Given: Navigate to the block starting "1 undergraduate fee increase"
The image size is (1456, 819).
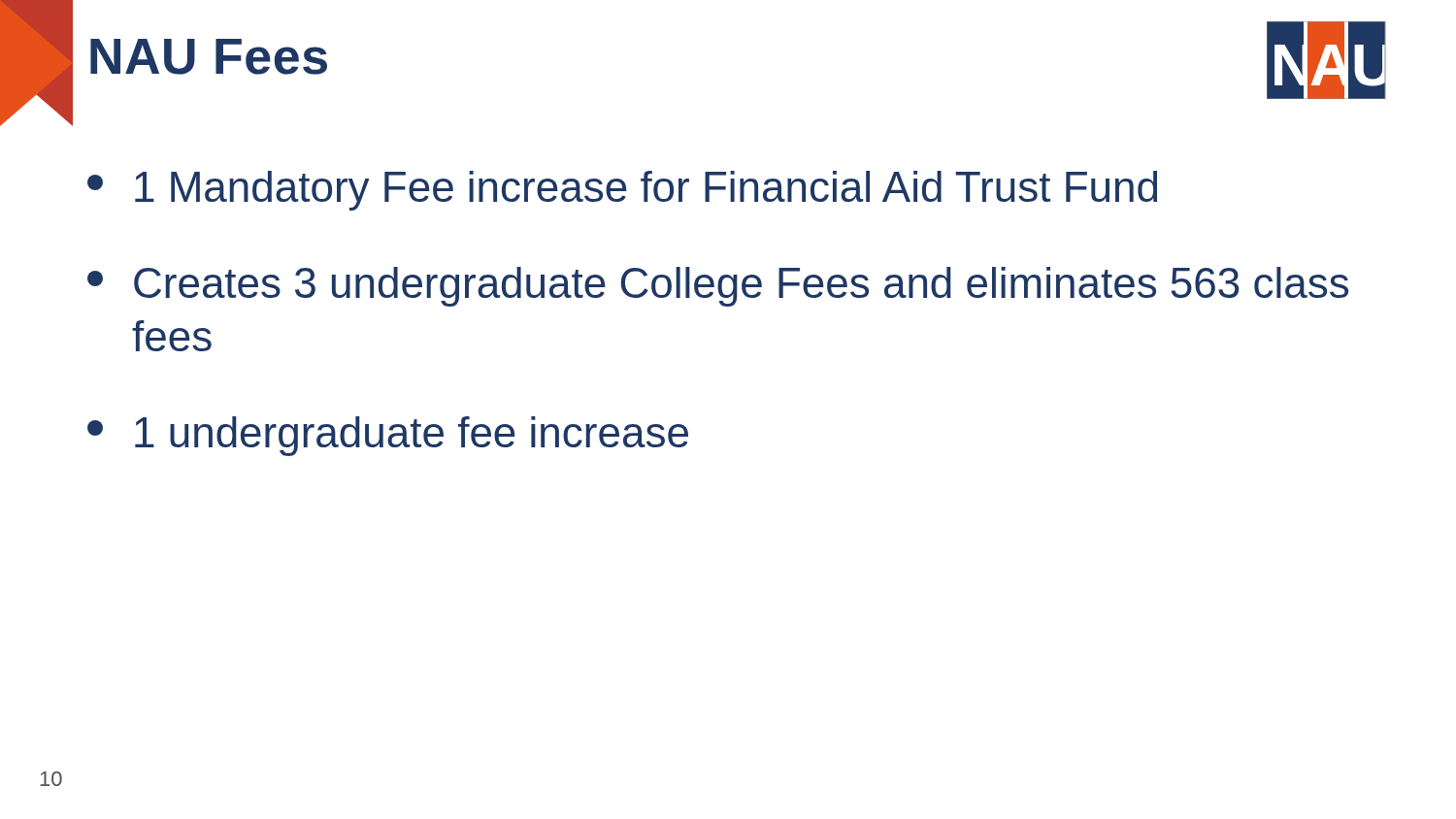Looking at the screenshot, I should [x=389, y=432].
